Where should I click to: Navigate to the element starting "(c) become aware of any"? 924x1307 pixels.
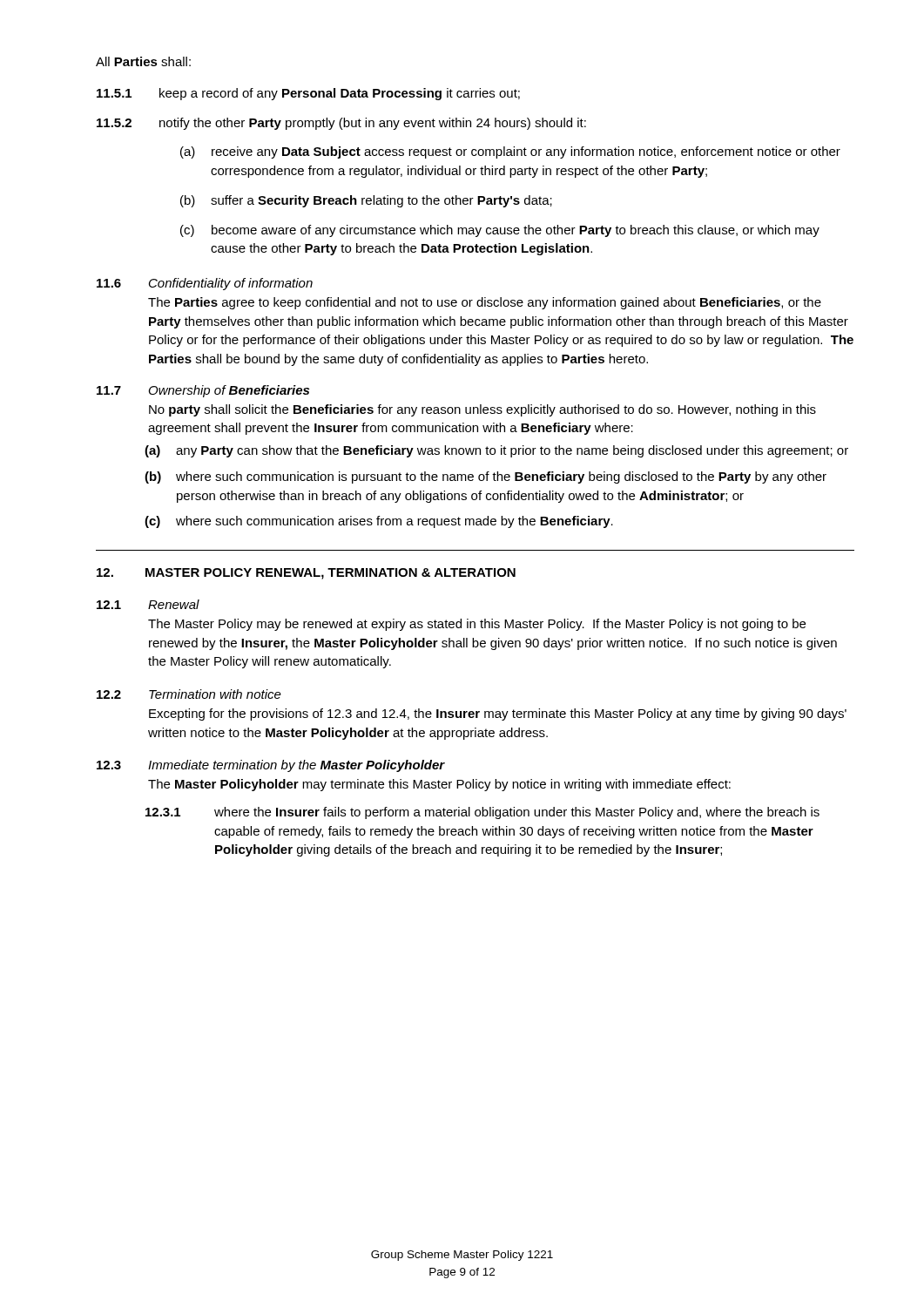pyautogui.click(x=517, y=239)
